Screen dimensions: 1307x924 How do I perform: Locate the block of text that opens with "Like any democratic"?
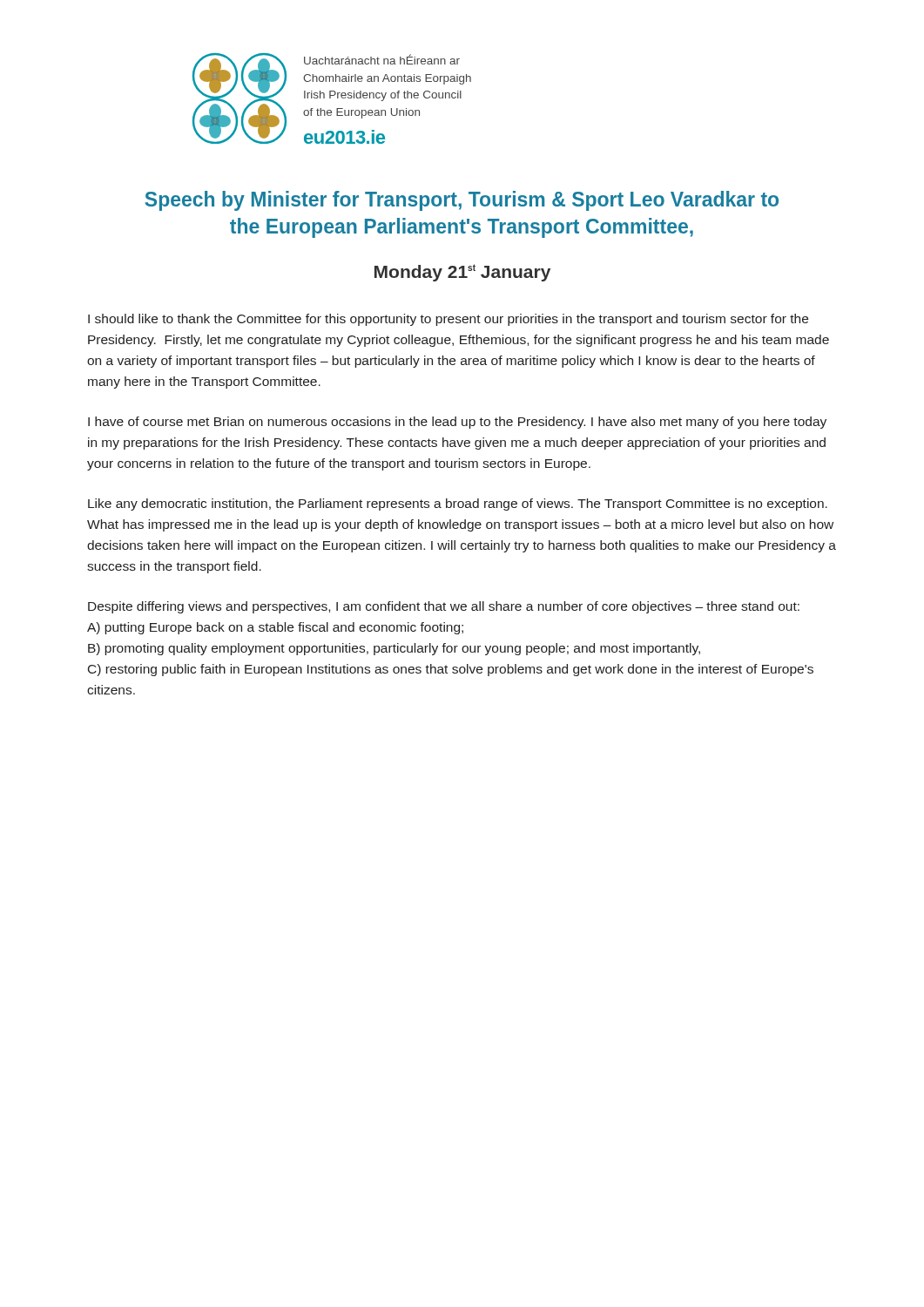coord(461,535)
